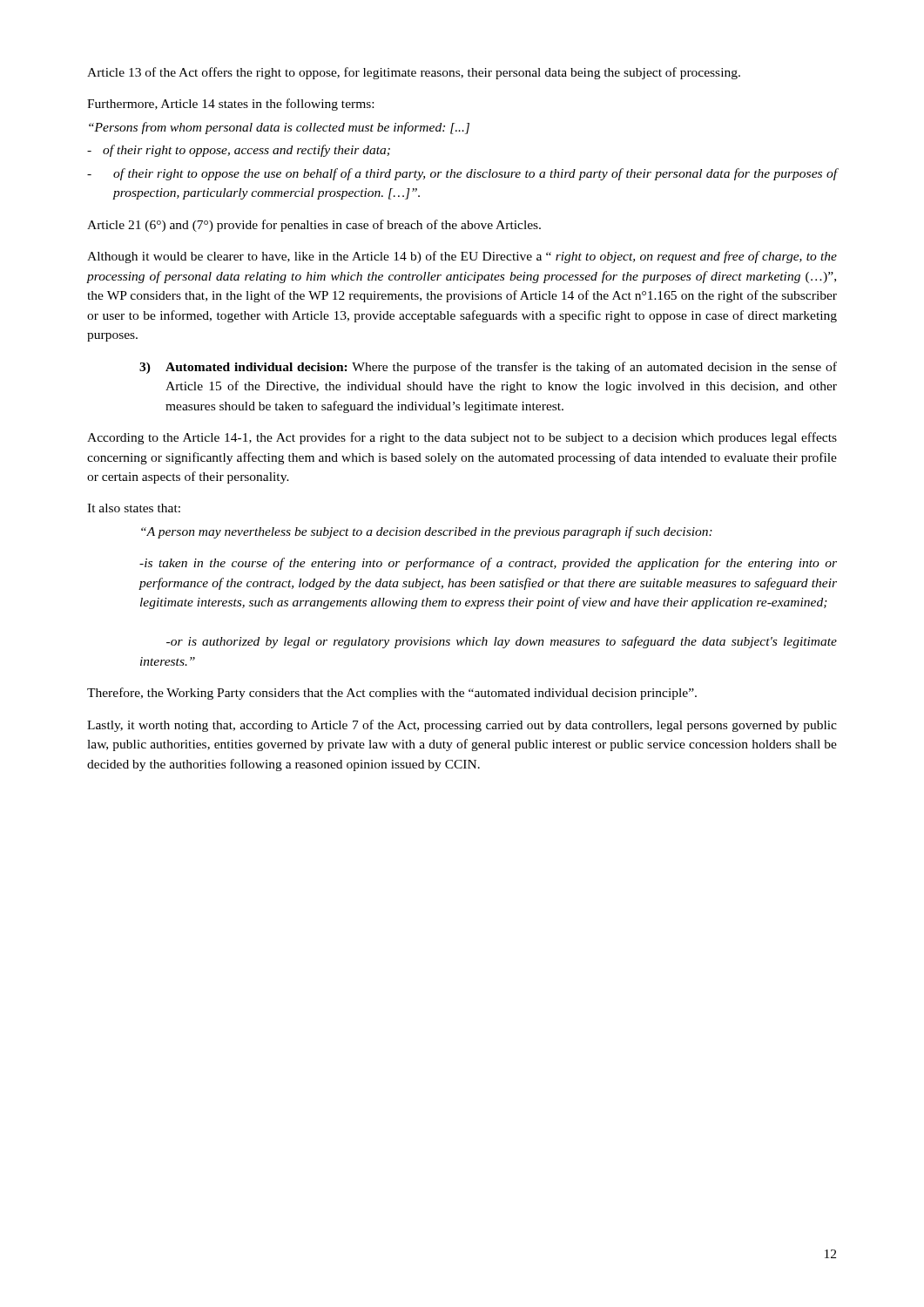
Task: Locate the block of text that opens with "Furthermore, Article 14 states"
Action: click(x=230, y=105)
